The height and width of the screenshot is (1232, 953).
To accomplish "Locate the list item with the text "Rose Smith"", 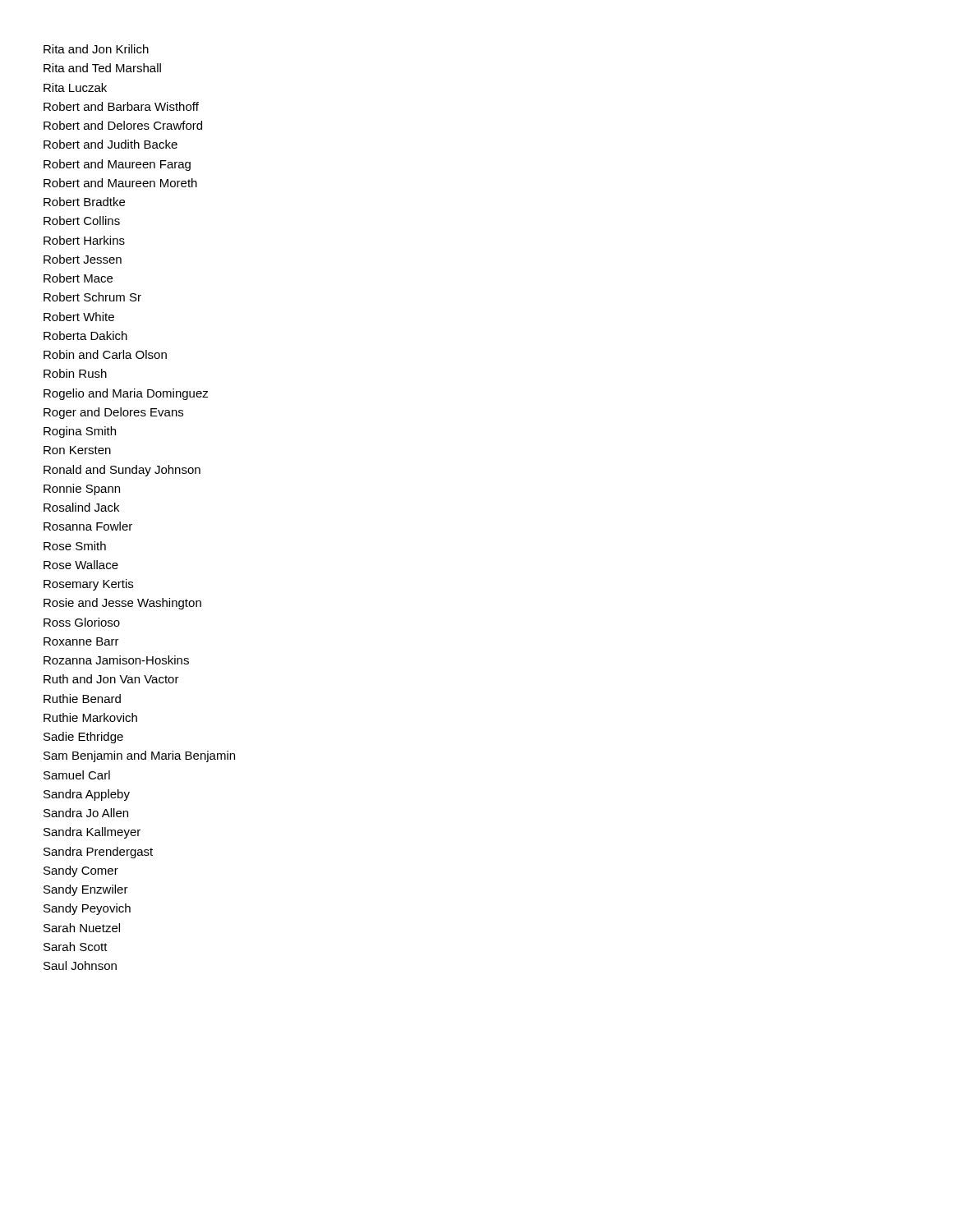I will (75, 545).
